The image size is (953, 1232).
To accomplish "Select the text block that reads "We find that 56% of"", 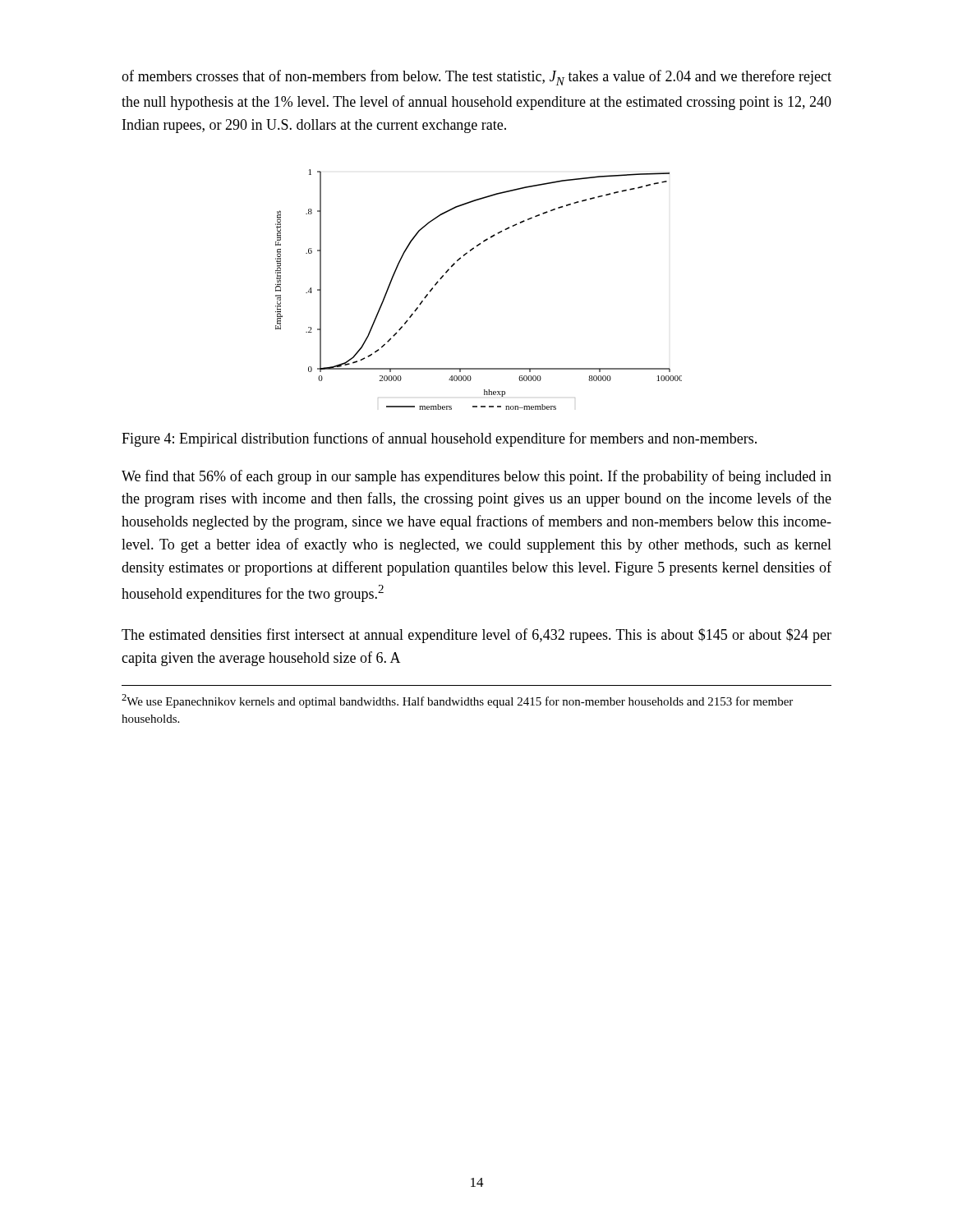I will click(476, 535).
